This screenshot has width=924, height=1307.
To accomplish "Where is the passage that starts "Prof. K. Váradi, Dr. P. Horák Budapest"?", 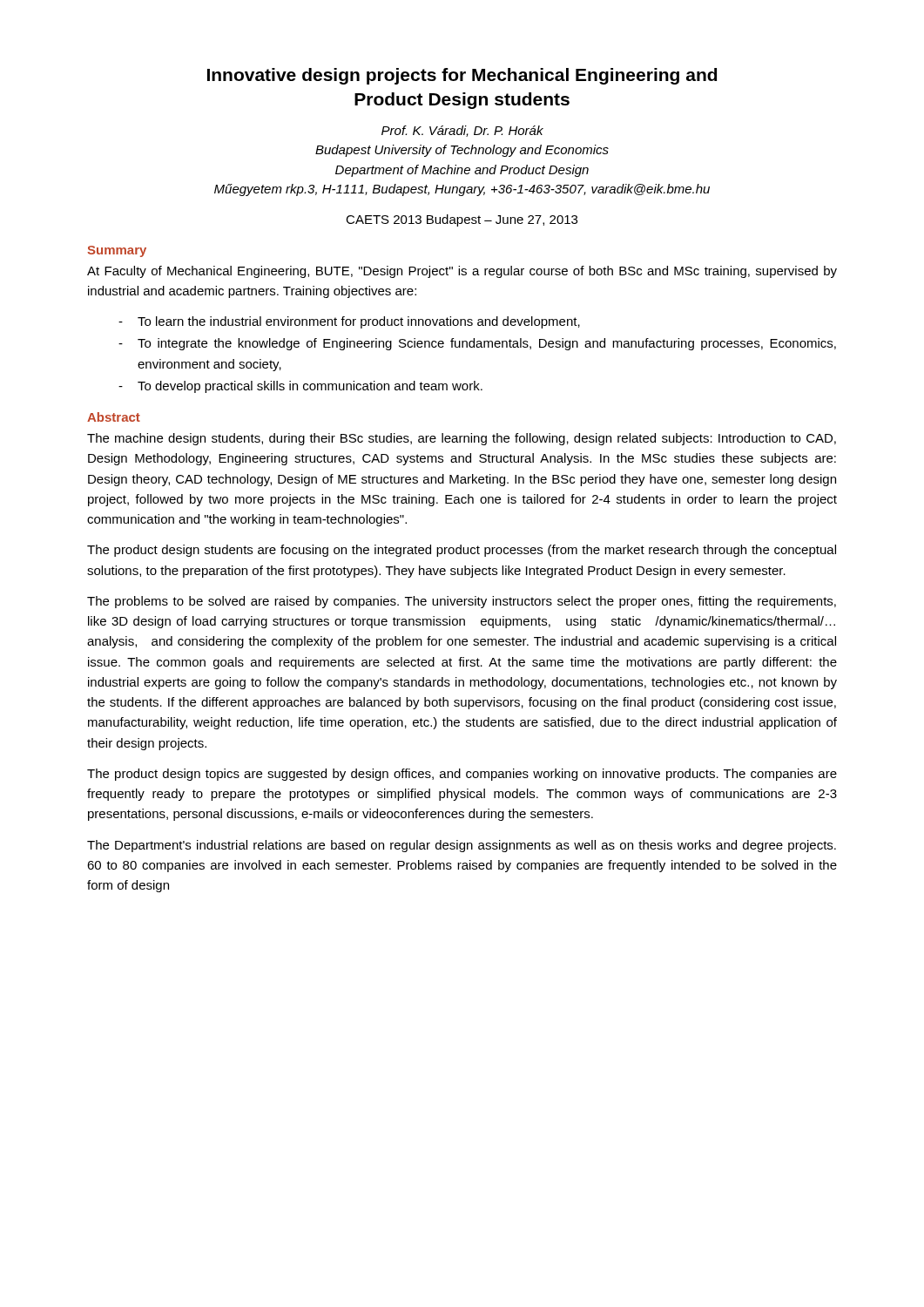I will [x=462, y=159].
